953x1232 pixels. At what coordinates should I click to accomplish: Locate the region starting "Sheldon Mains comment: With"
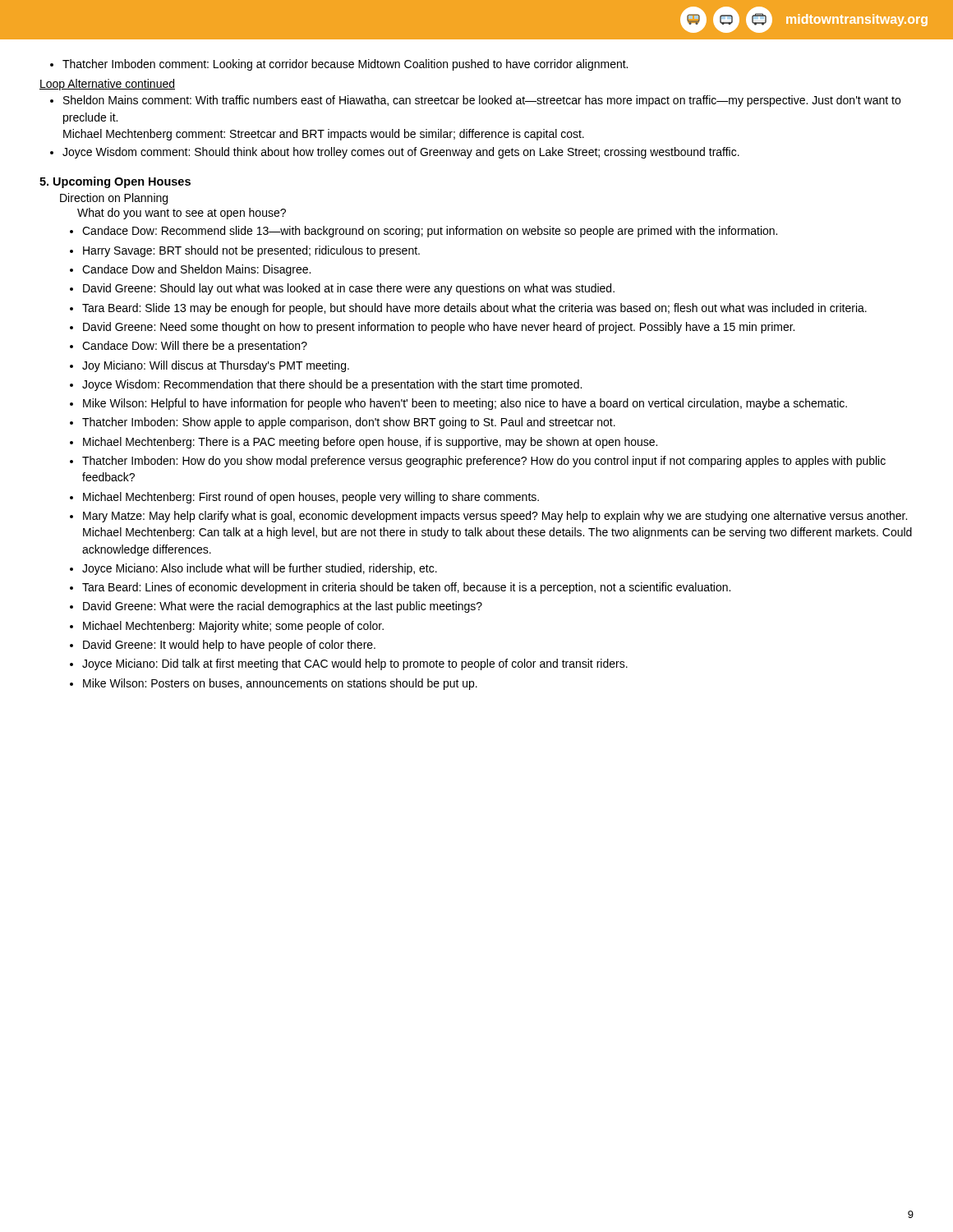pyautogui.click(x=475, y=101)
